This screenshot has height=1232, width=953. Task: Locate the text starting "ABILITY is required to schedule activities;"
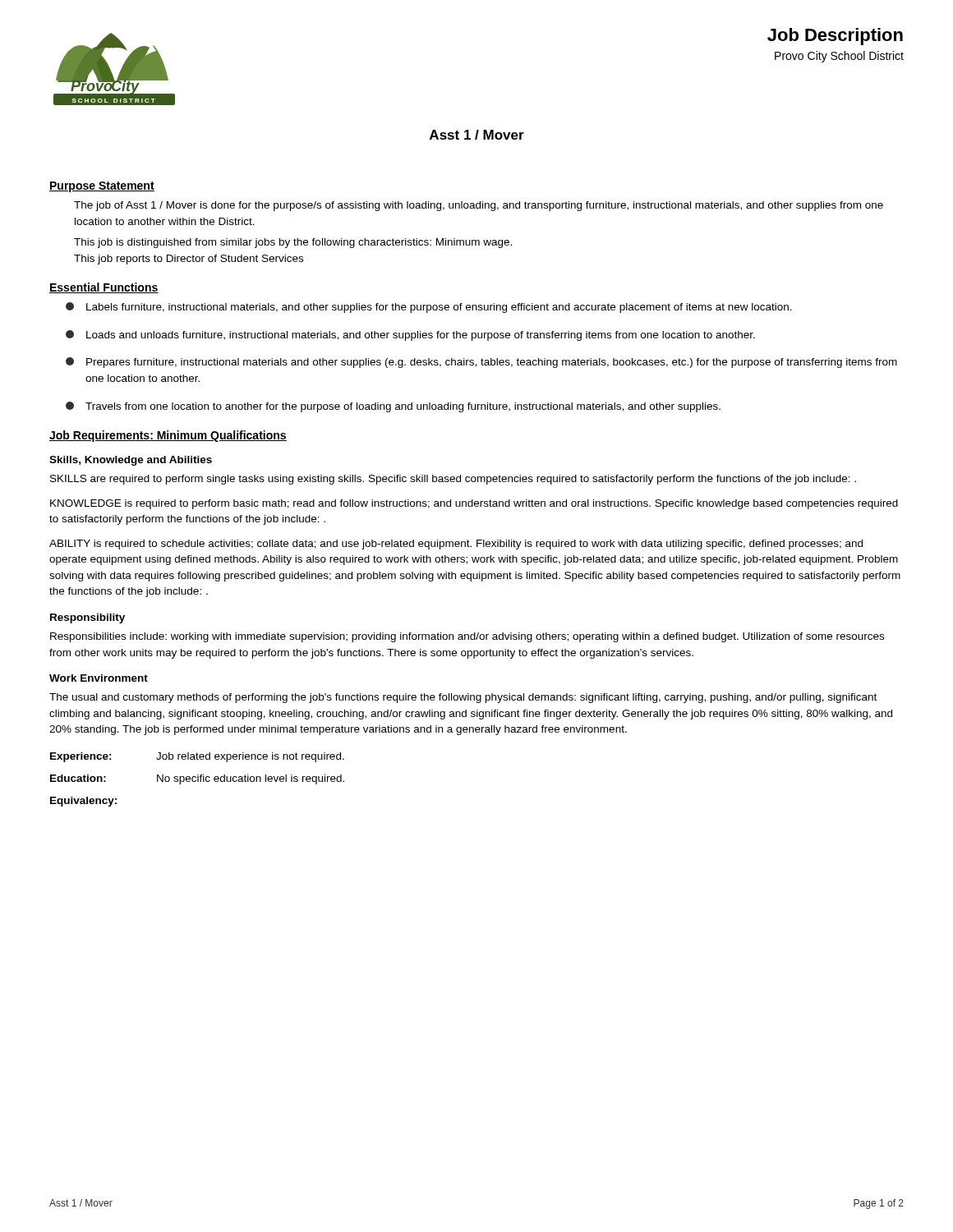475,567
